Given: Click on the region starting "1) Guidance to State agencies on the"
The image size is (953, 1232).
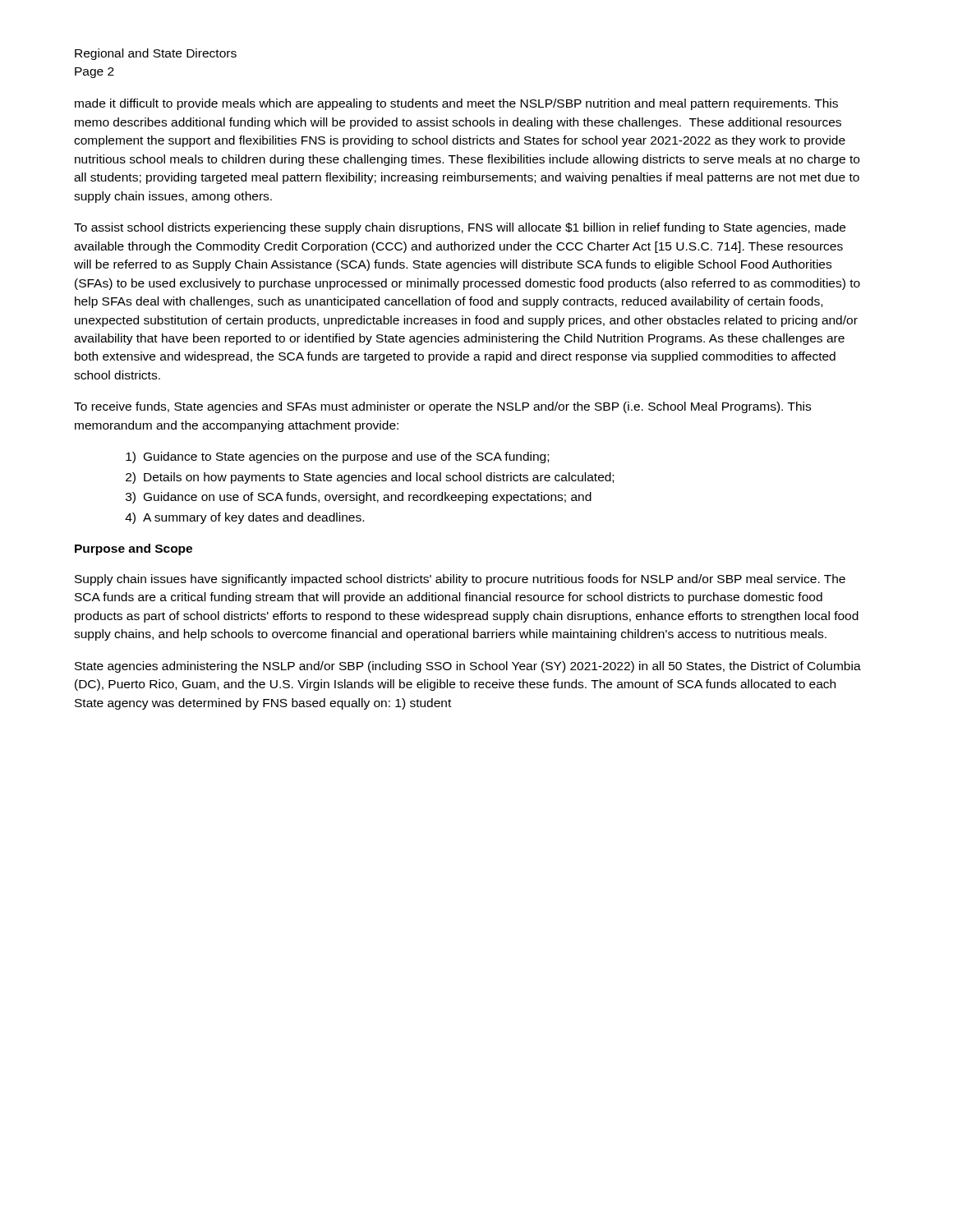Looking at the screenshot, I should click(x=332, y=457).
